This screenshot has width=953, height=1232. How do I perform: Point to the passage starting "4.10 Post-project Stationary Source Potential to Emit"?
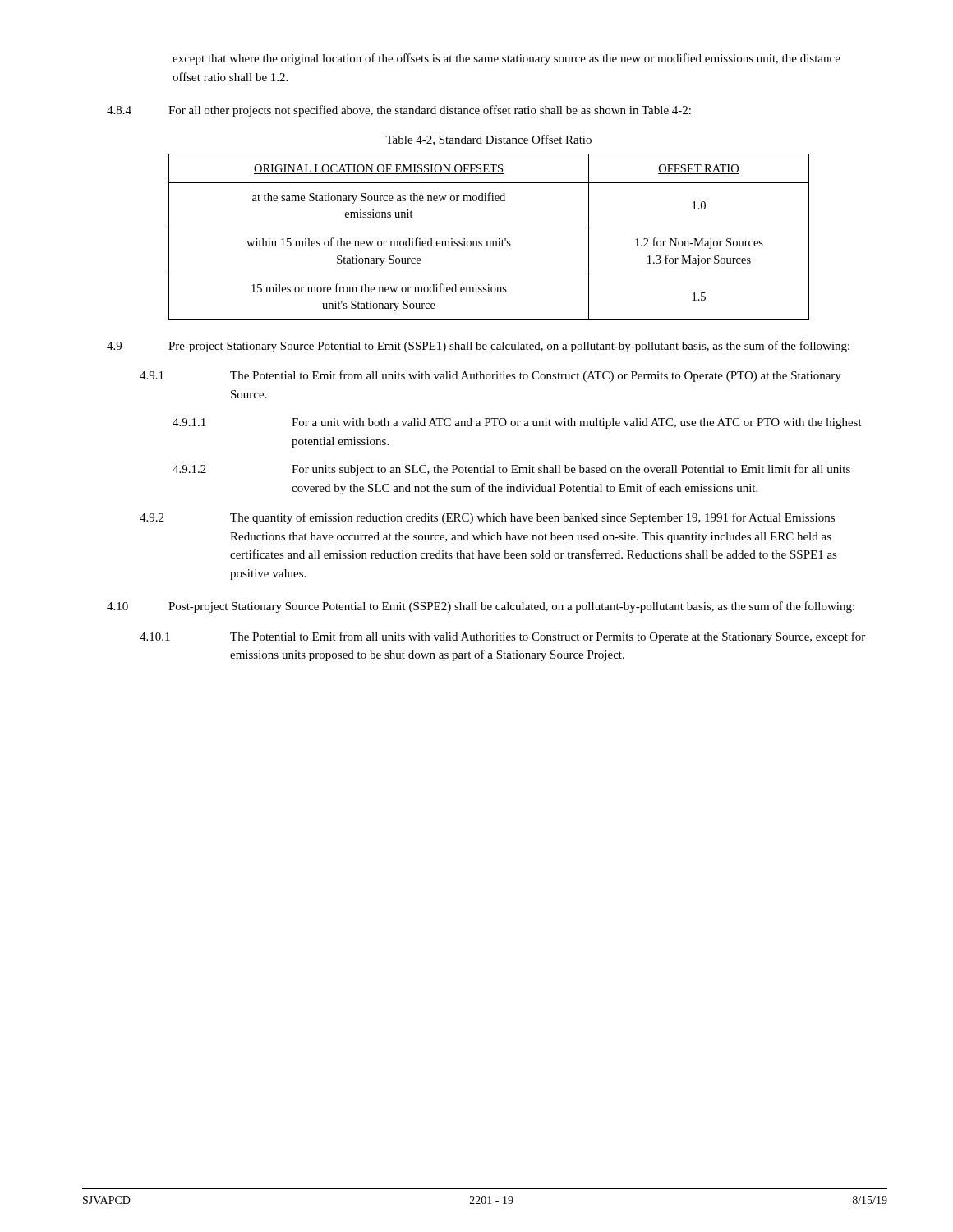[489, 606]
